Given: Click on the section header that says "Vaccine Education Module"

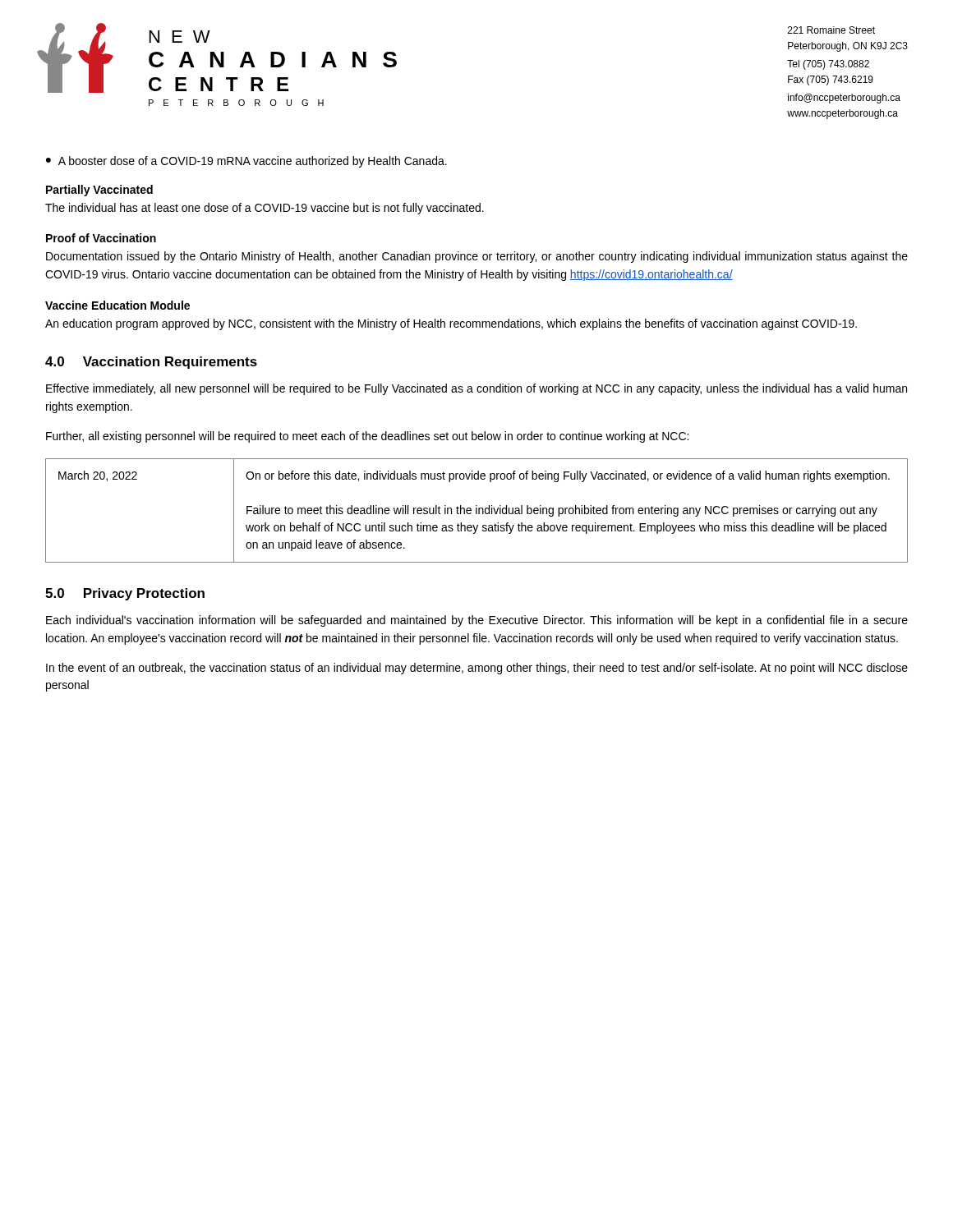Looking at the screenshot, I should point(118,305).
